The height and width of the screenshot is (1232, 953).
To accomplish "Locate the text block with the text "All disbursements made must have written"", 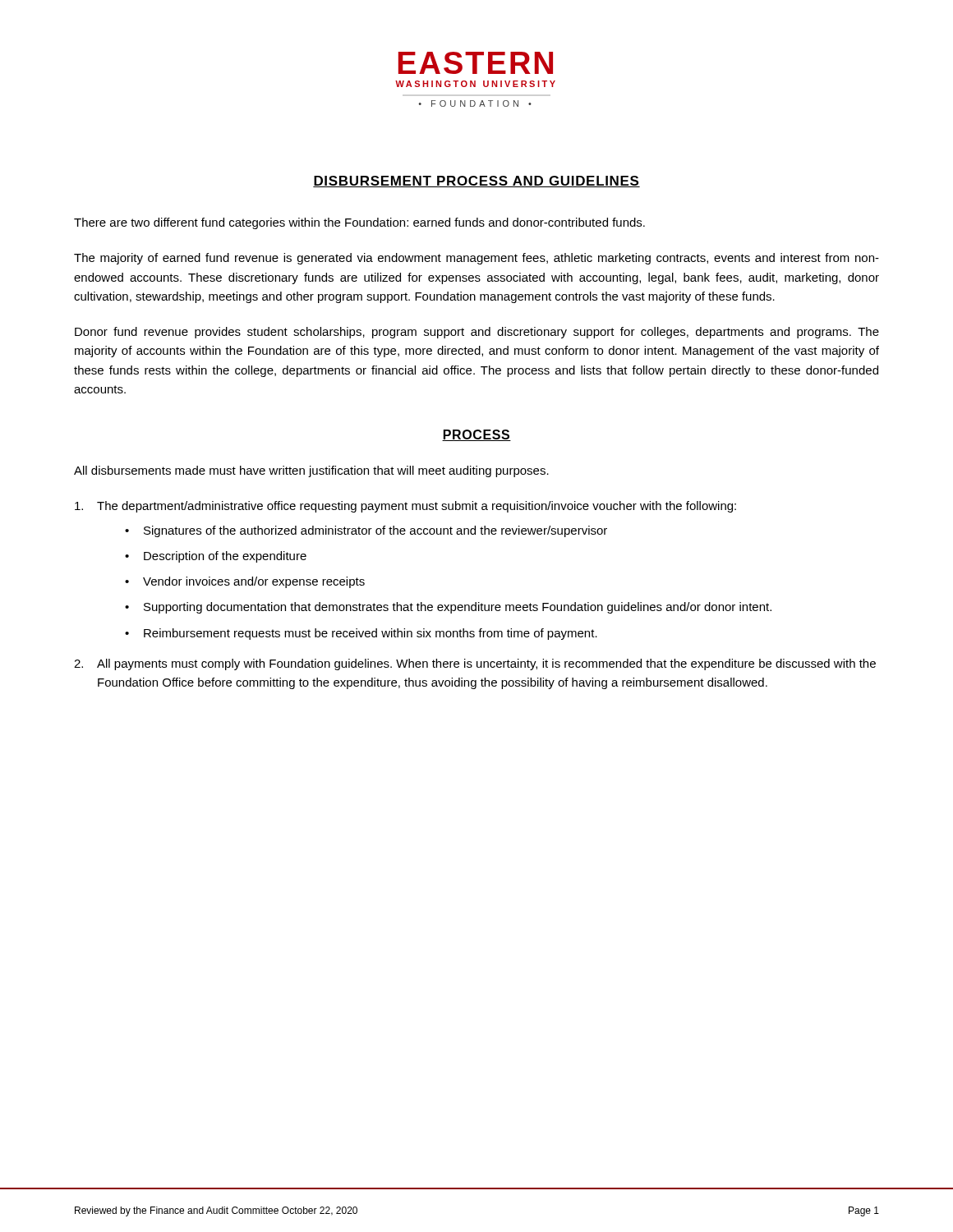I will point(312,470).
